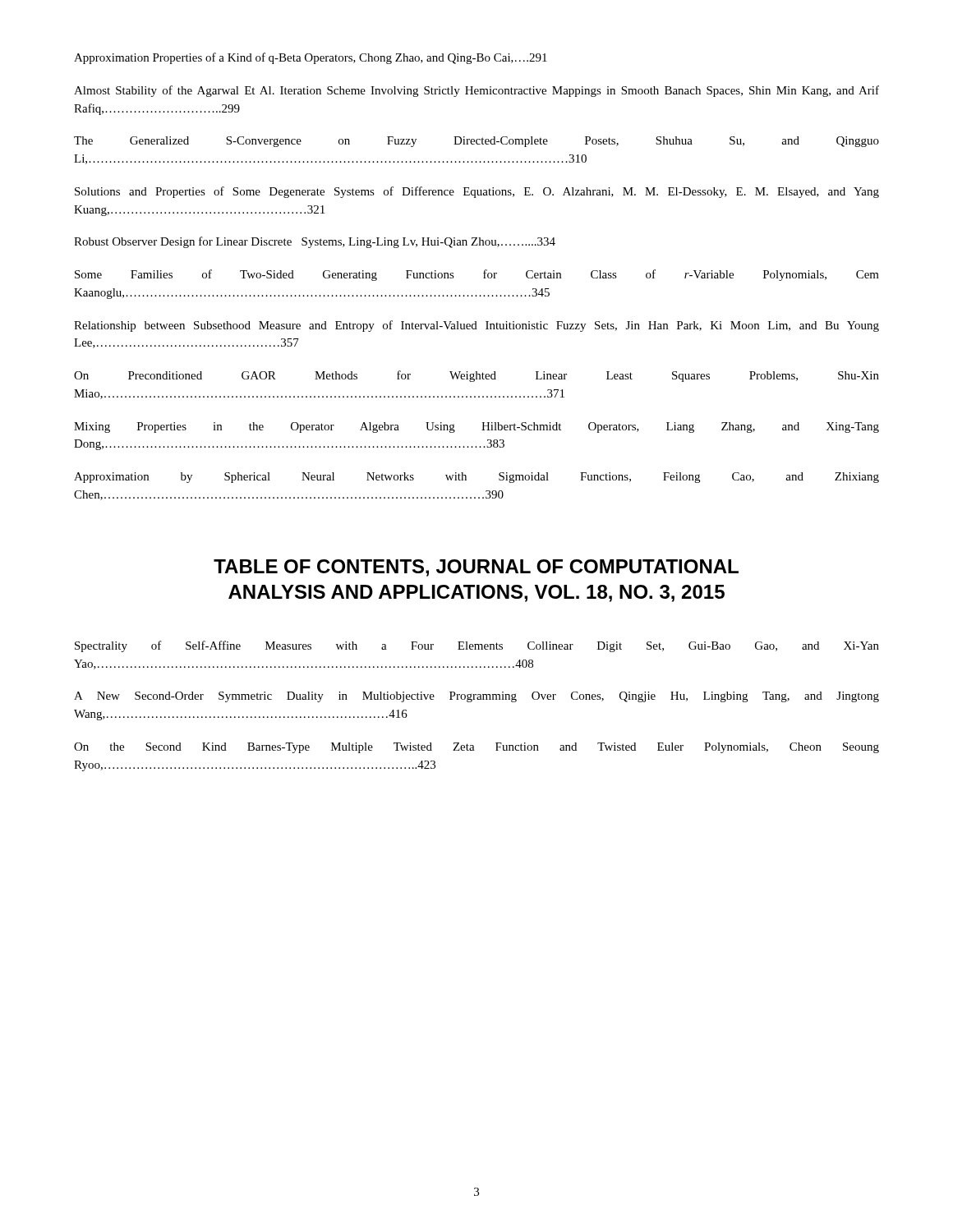This screenshot has height=1232, width=953.
Task: Find the passage starting "Approximation by Spherical Neural Networks"
Action: tap(476, 485)
